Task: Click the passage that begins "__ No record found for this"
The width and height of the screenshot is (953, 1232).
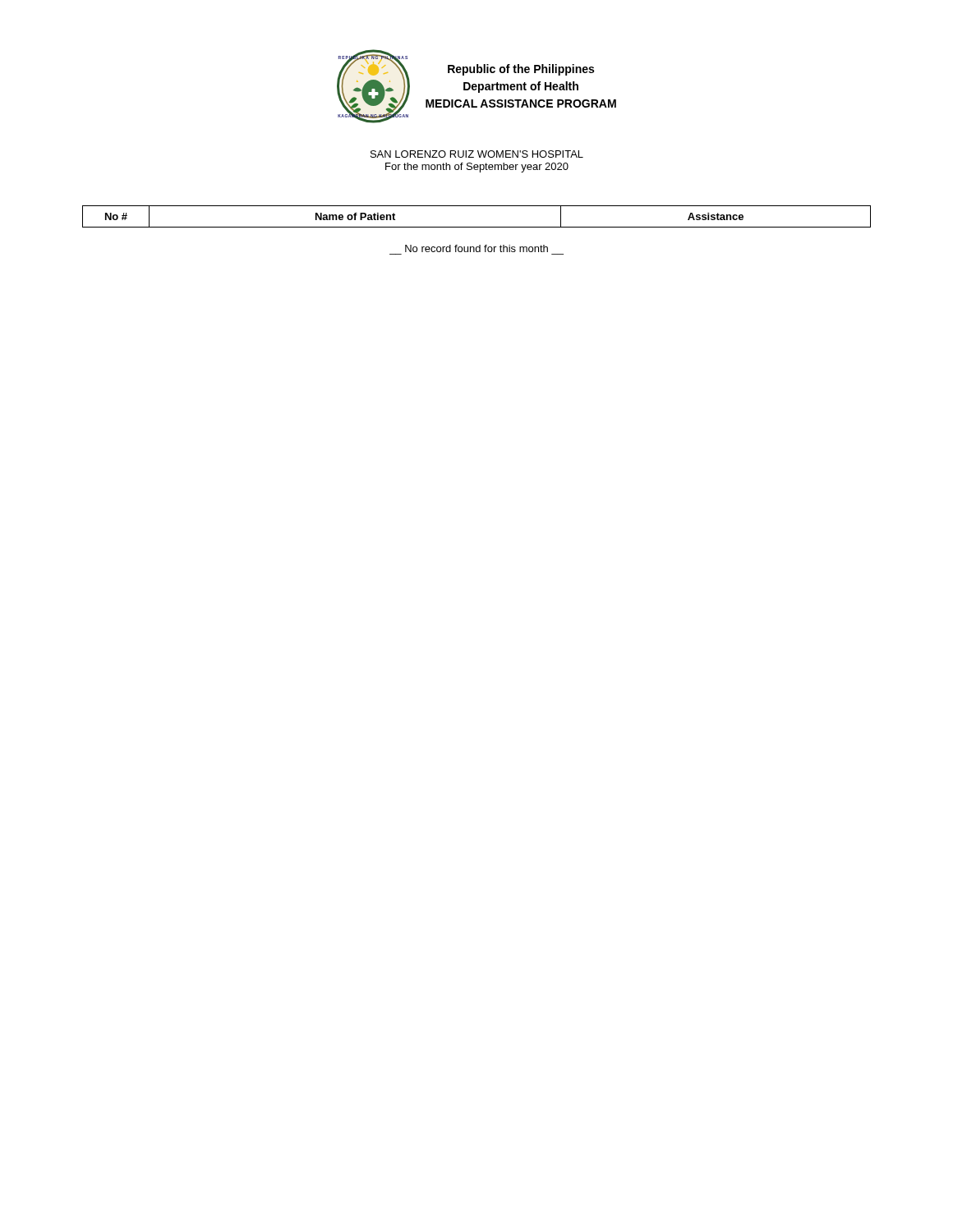Action: [x=476, y=248]
